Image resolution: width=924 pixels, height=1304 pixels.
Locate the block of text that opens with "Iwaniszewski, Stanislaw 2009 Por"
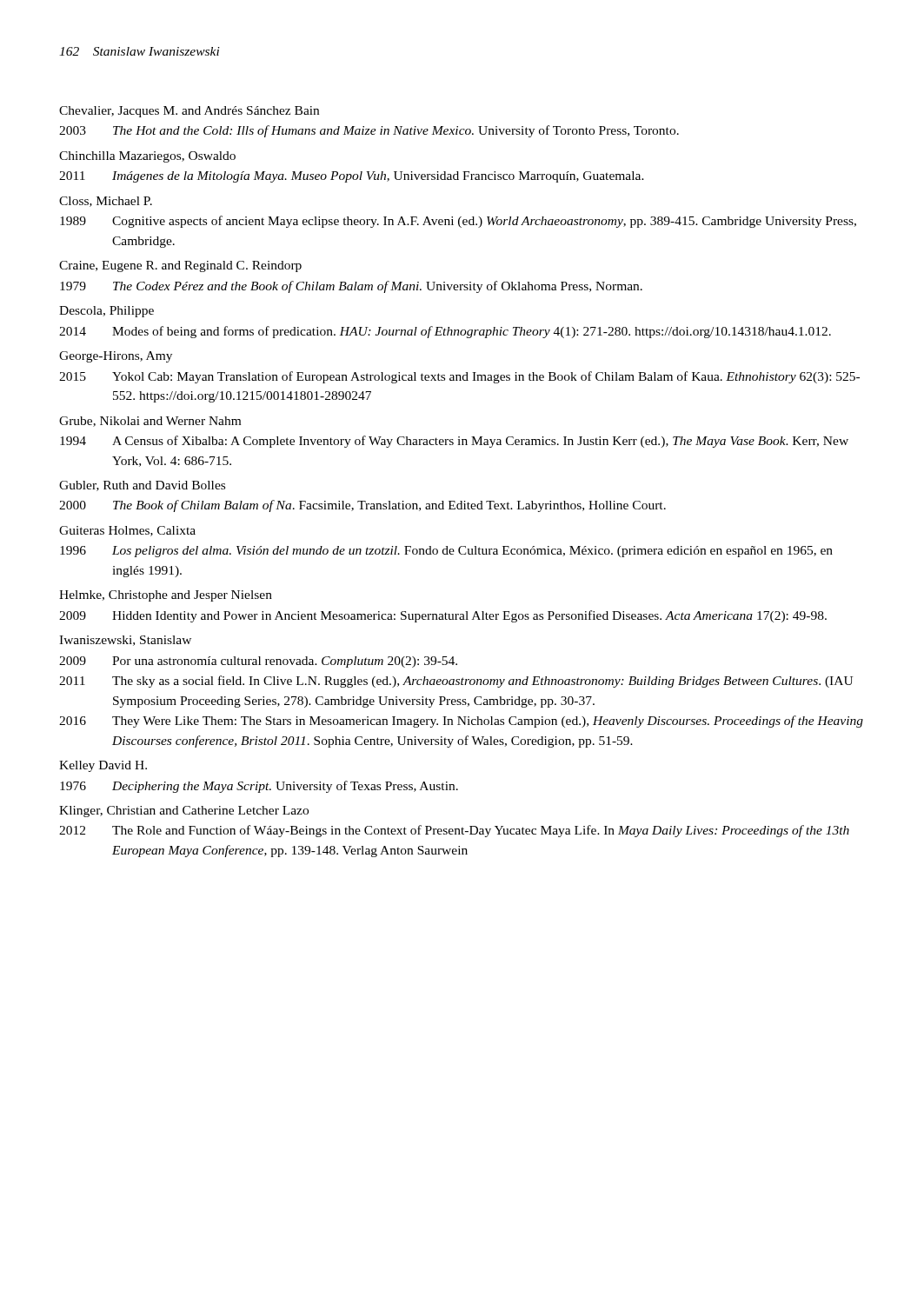[462, 690]
